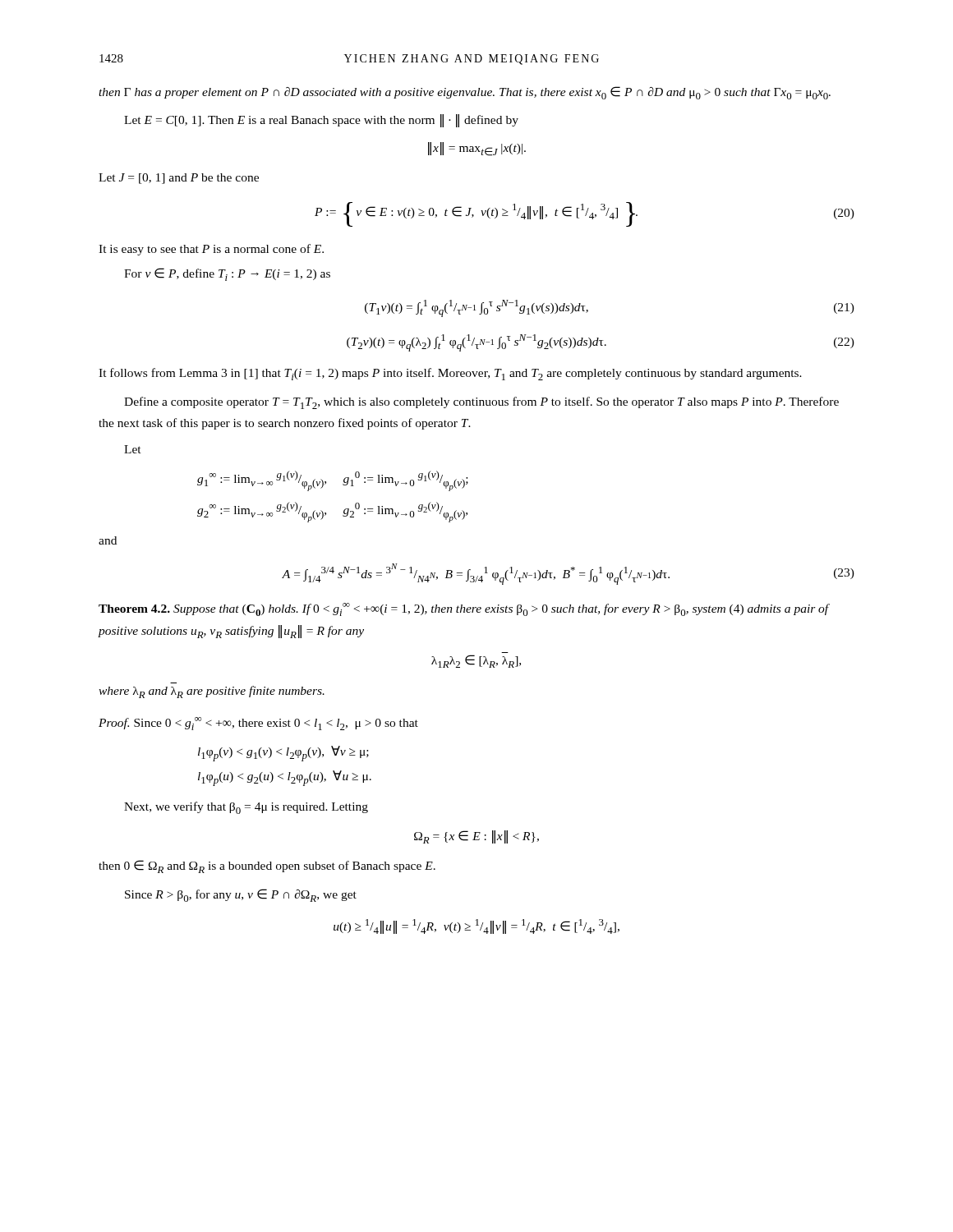The width and height of the screenshot is (953, 1232).
Task: Click the formula that begins "l1φp(u) < g2(u)"
Action: [x=285, y=778]
